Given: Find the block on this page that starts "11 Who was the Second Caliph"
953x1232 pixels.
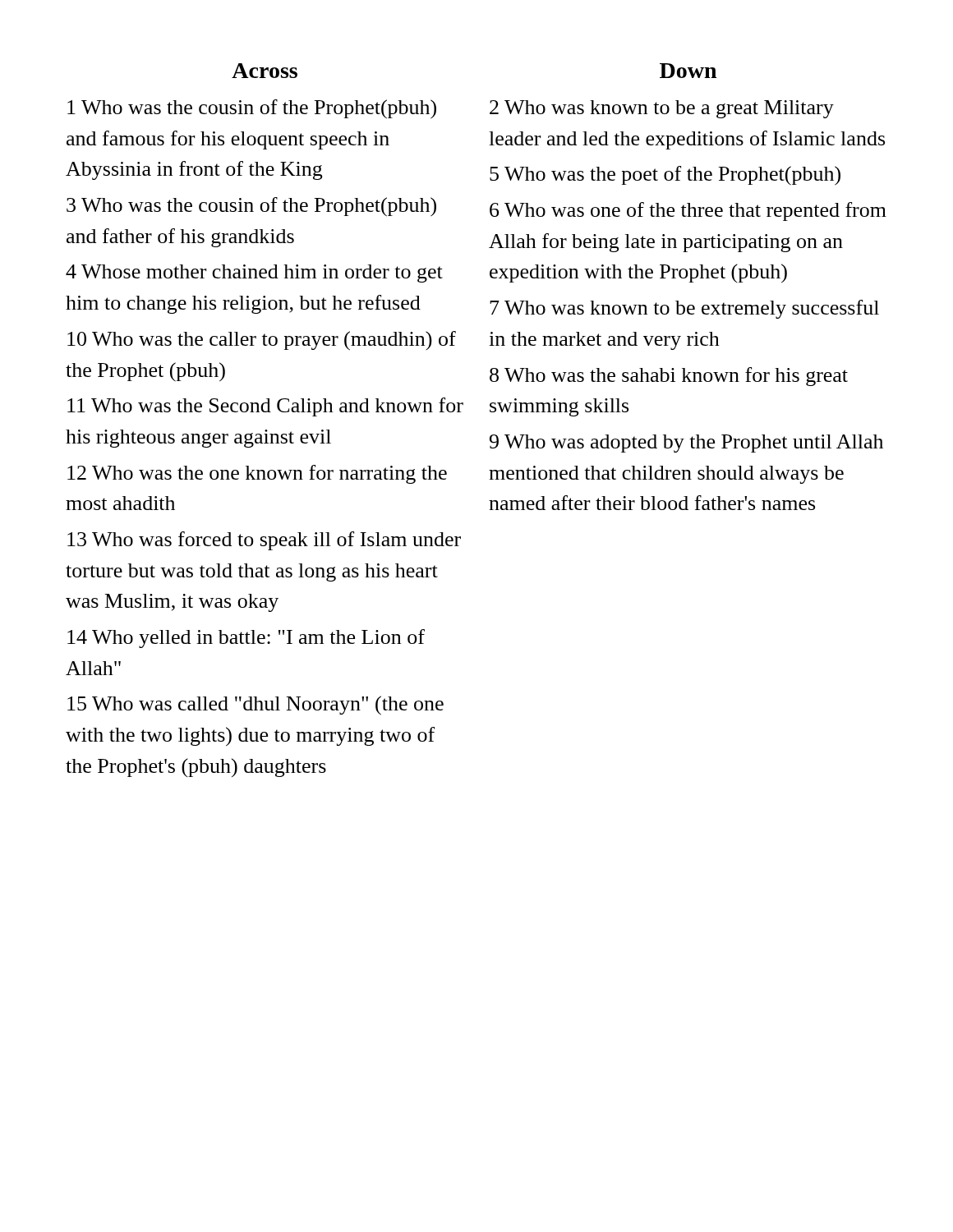Looking at the screenshot, I should pyautogui.click(x=264, y=421).
